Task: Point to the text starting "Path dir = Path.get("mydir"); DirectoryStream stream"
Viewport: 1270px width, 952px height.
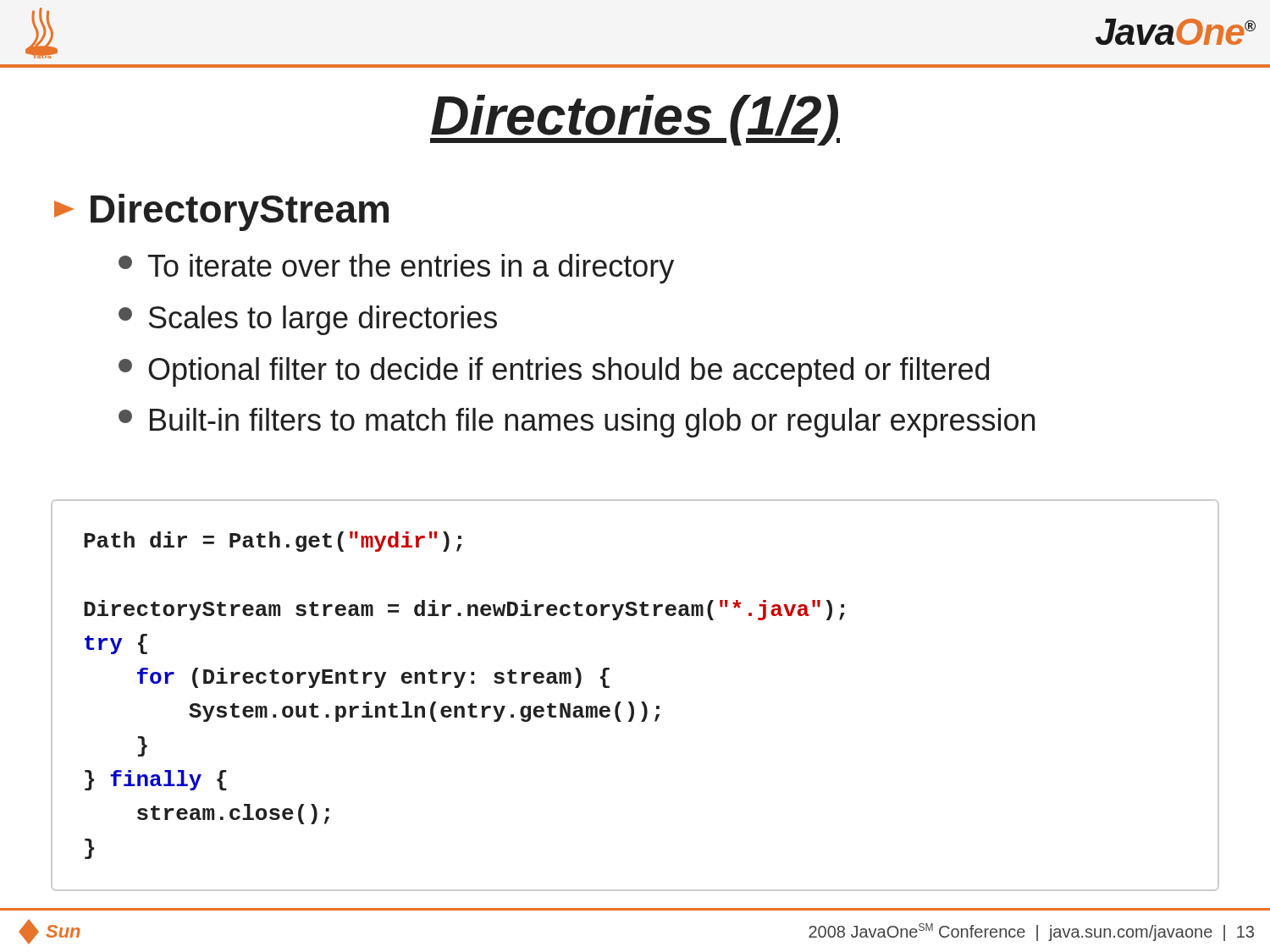Action: tap(635, 695)
